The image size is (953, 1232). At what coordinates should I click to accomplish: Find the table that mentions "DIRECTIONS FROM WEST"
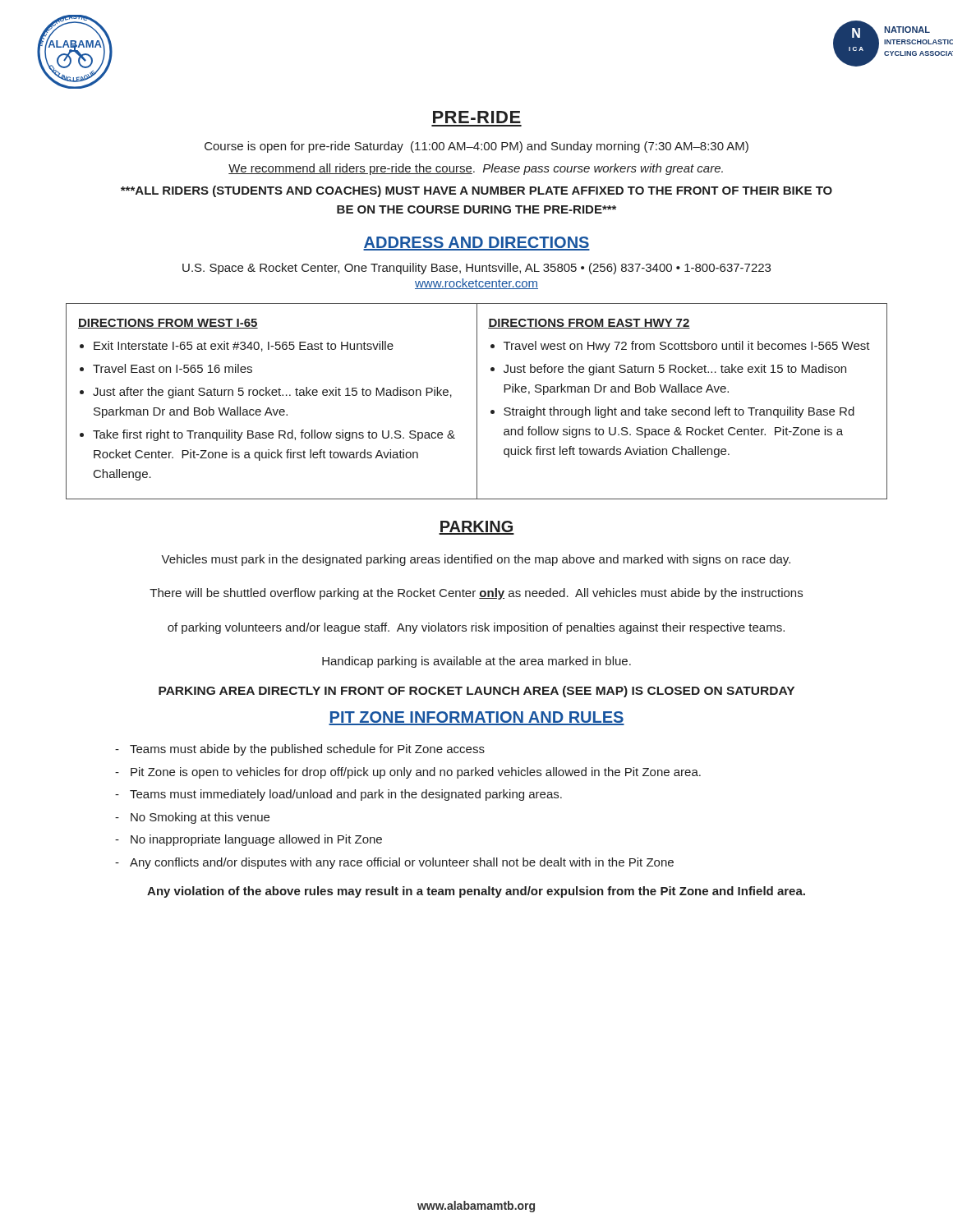476,401
